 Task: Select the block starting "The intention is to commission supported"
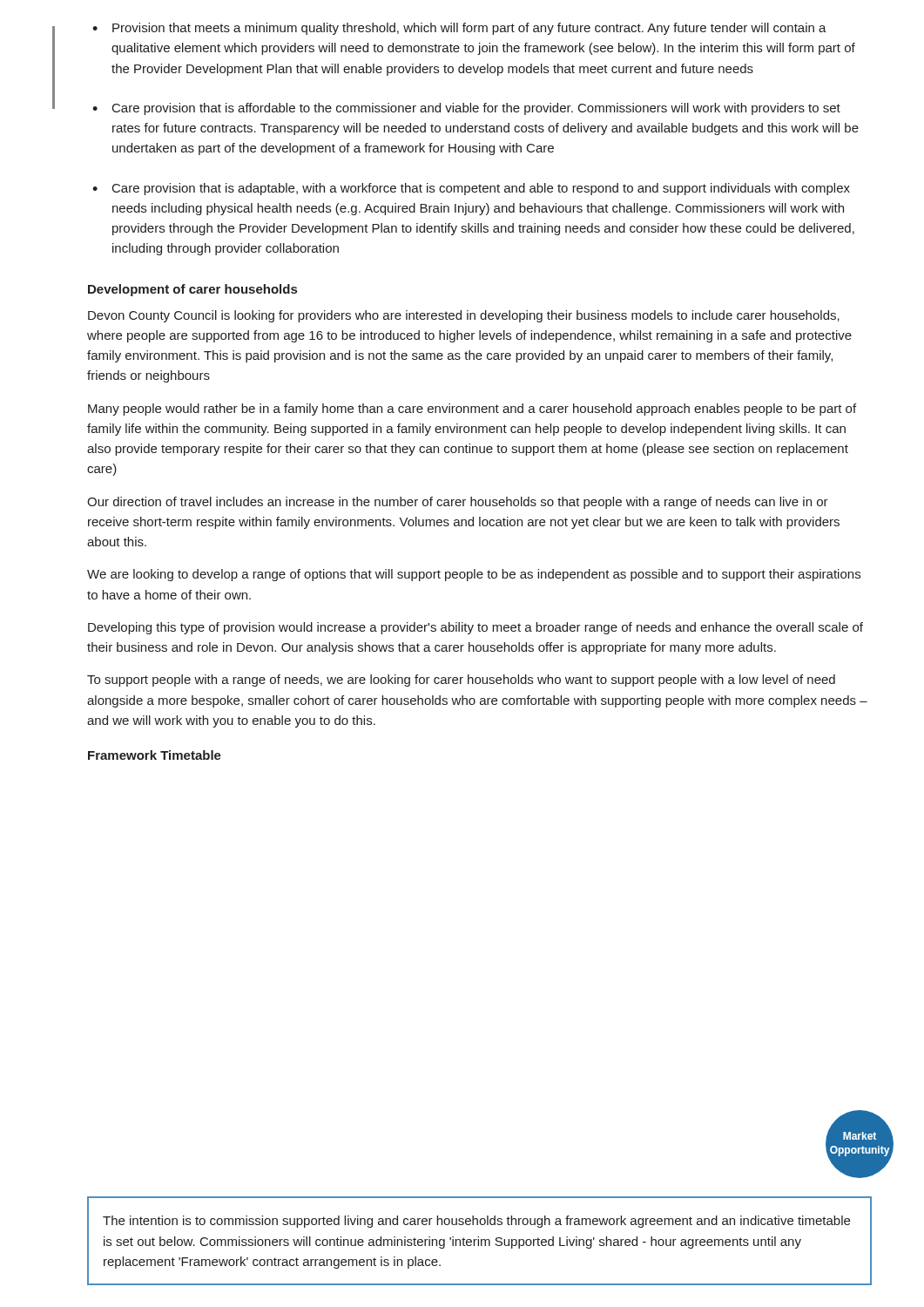coord(477,1241)
